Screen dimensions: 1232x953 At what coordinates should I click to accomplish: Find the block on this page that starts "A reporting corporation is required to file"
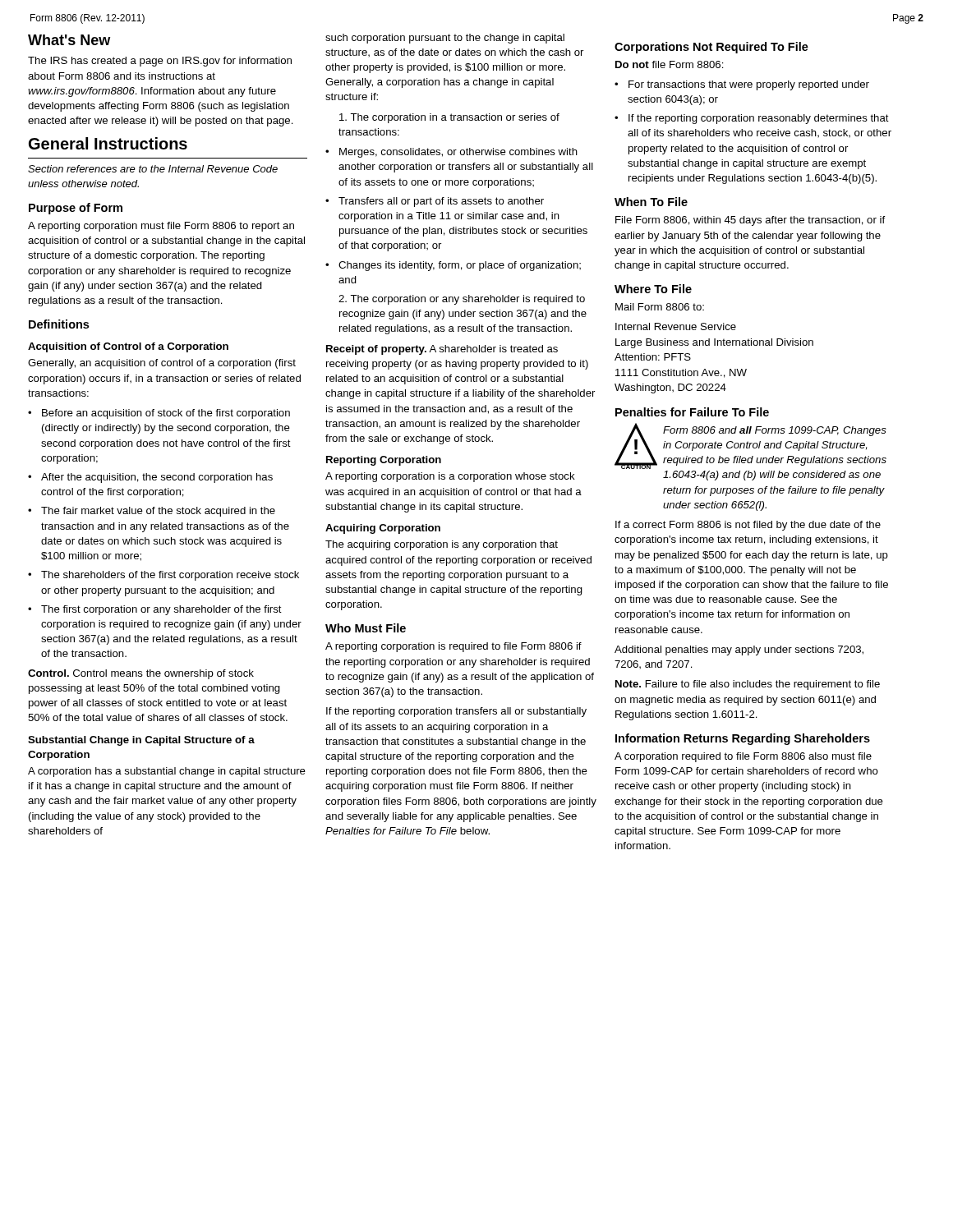461,669
